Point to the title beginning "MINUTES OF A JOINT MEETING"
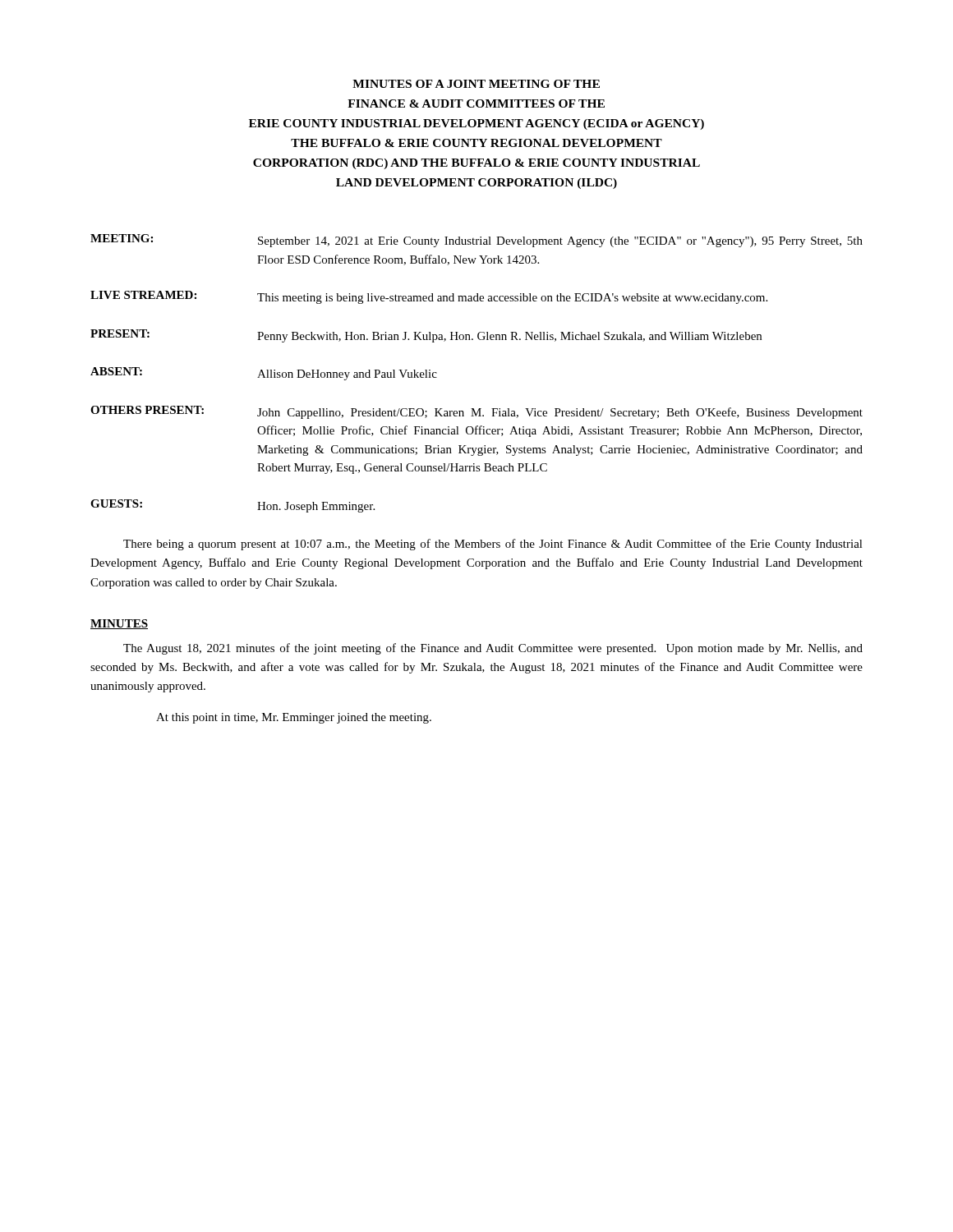Screen dimensions: 1232x953 (476, 133)
